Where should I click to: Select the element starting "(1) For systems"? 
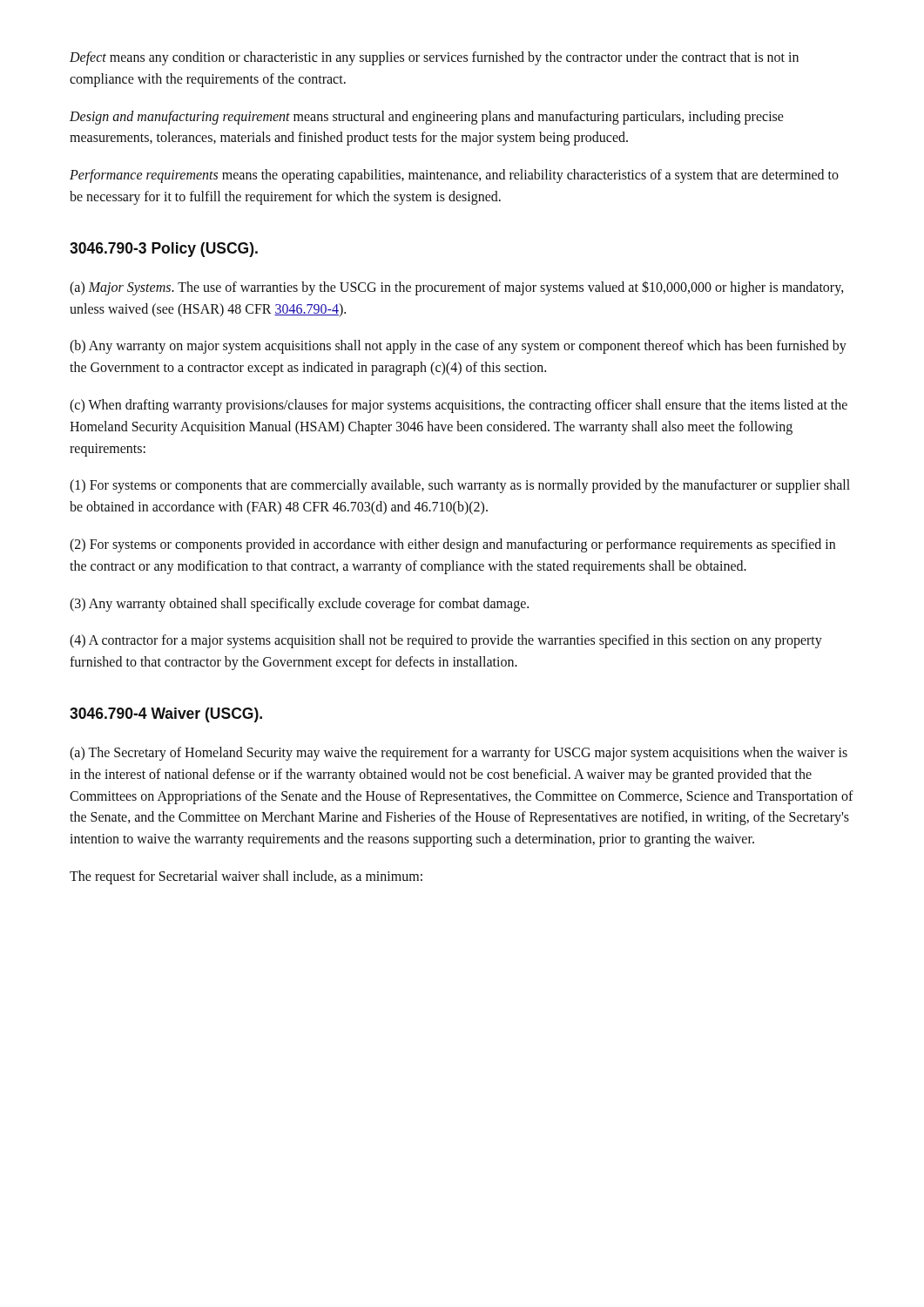tap(460, 496)
